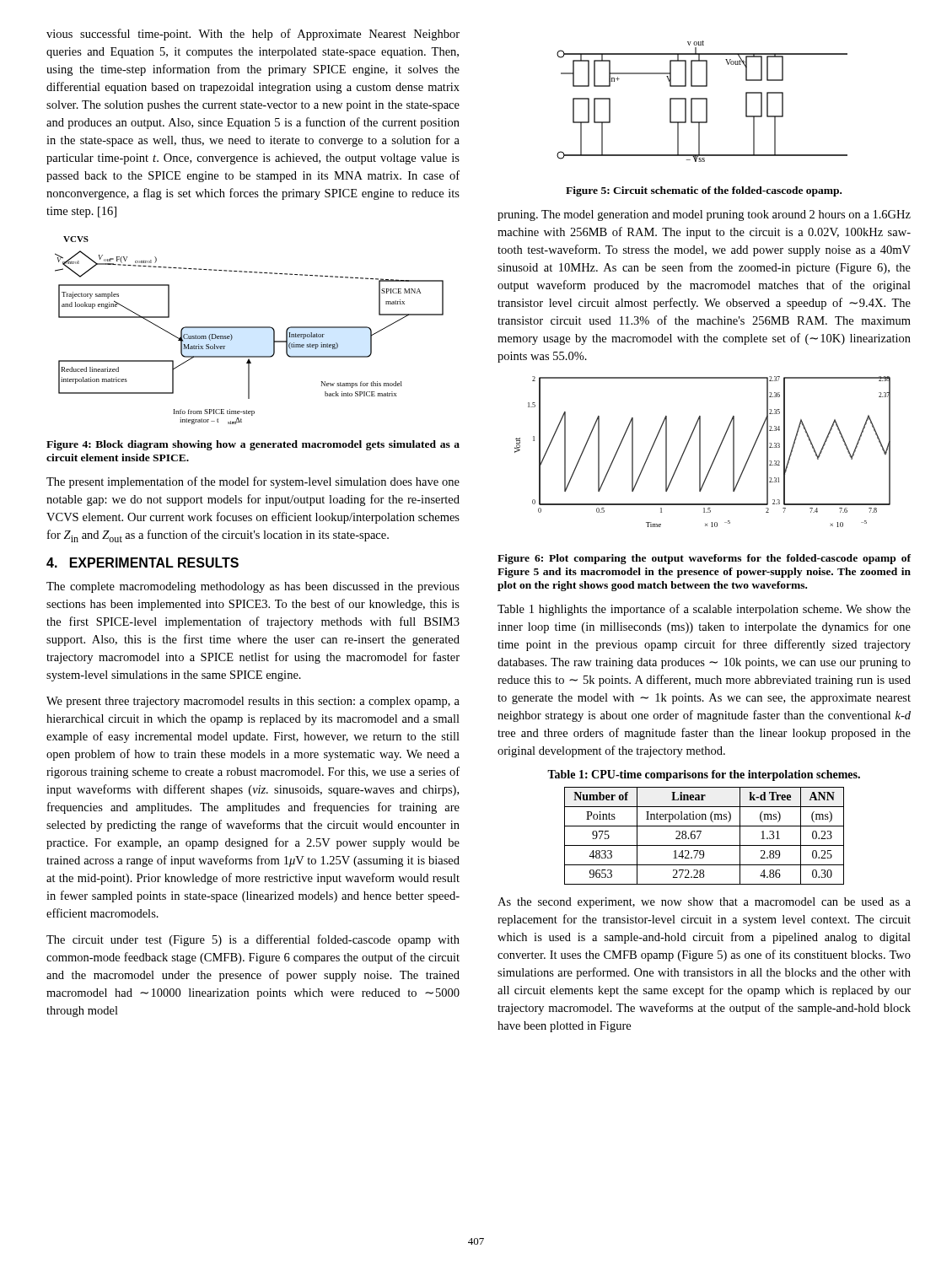Navigate to the block starting "We present three"

[253, 807]
